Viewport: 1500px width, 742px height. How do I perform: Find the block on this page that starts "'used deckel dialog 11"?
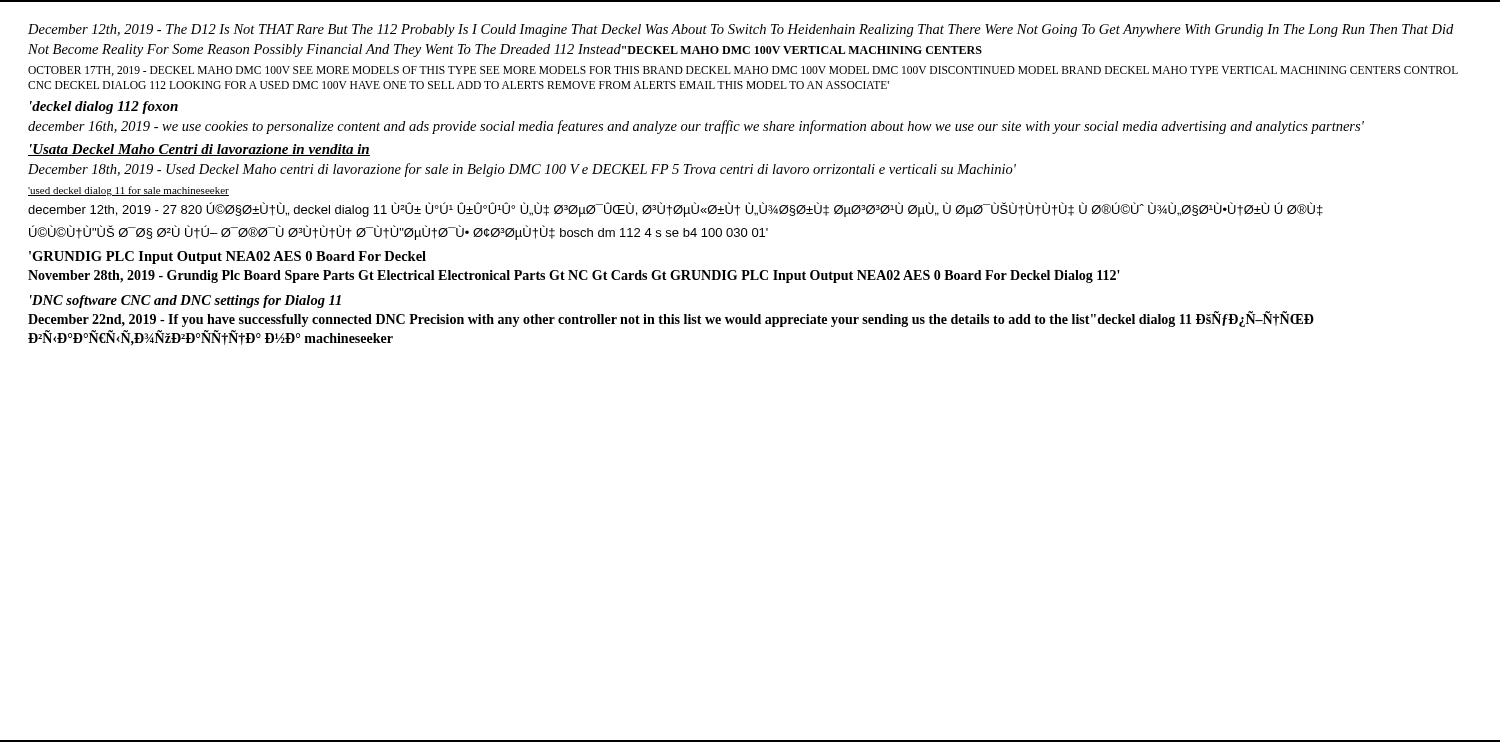128,190
